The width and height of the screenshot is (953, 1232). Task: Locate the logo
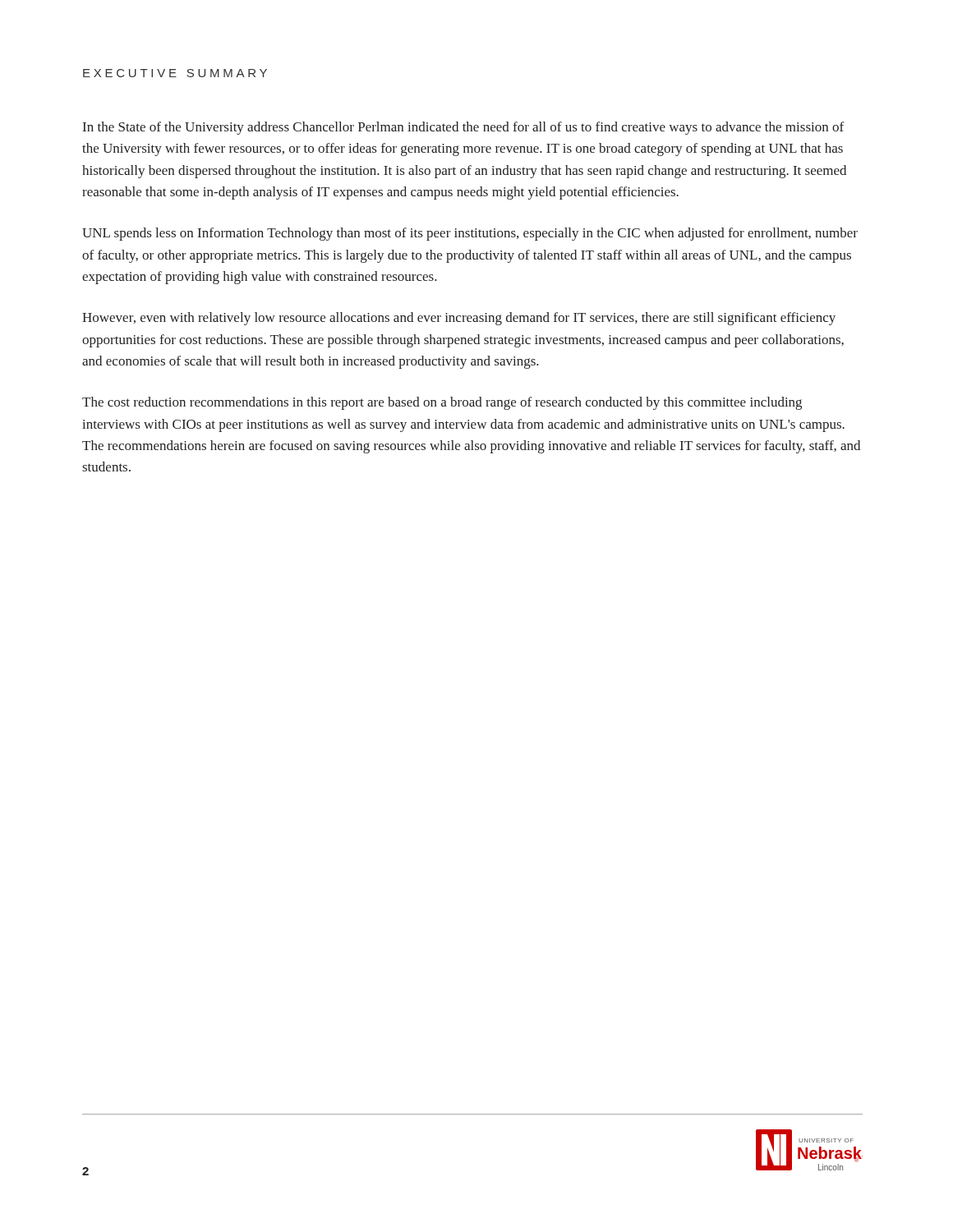[x=809, y=1152]
